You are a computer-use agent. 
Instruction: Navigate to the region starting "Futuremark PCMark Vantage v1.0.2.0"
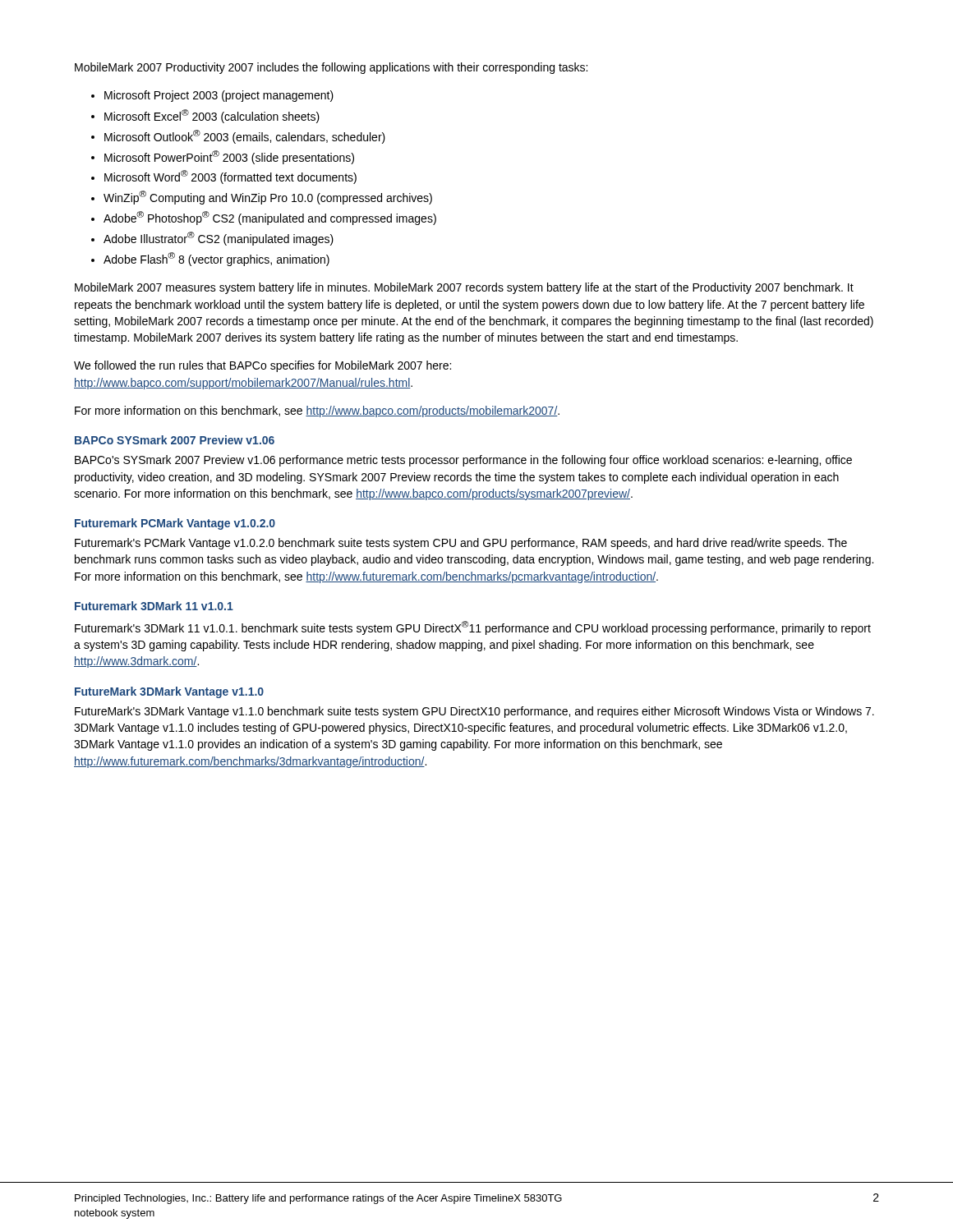pos(175,523)
